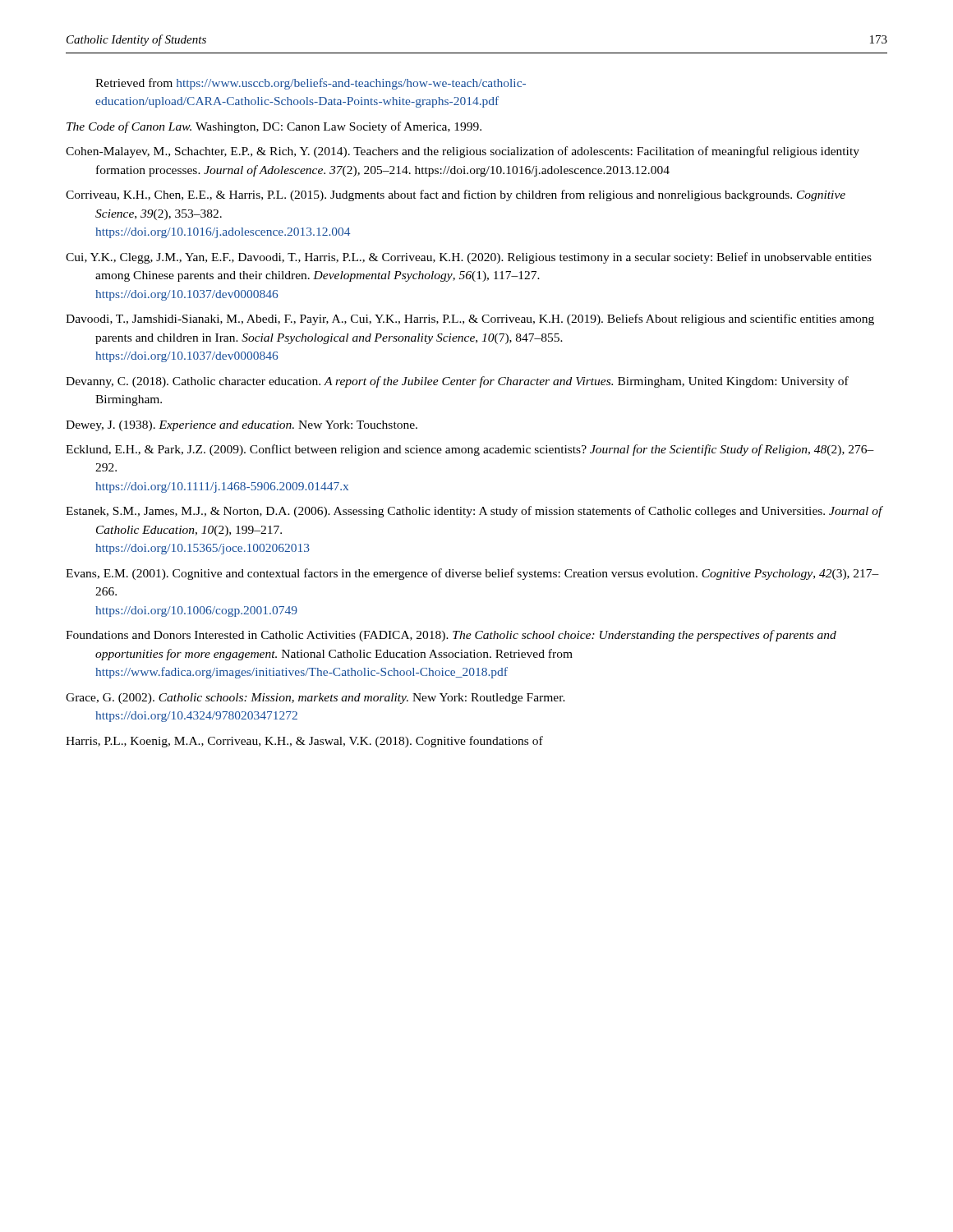Image resolution: width=953 pixels, height=1232 pixels.
Task: Click on the text starting "Cui, Y.K., Clegg, J.M., Yan, E.F., Davoodi,"
Action: [x=469, y=275]
